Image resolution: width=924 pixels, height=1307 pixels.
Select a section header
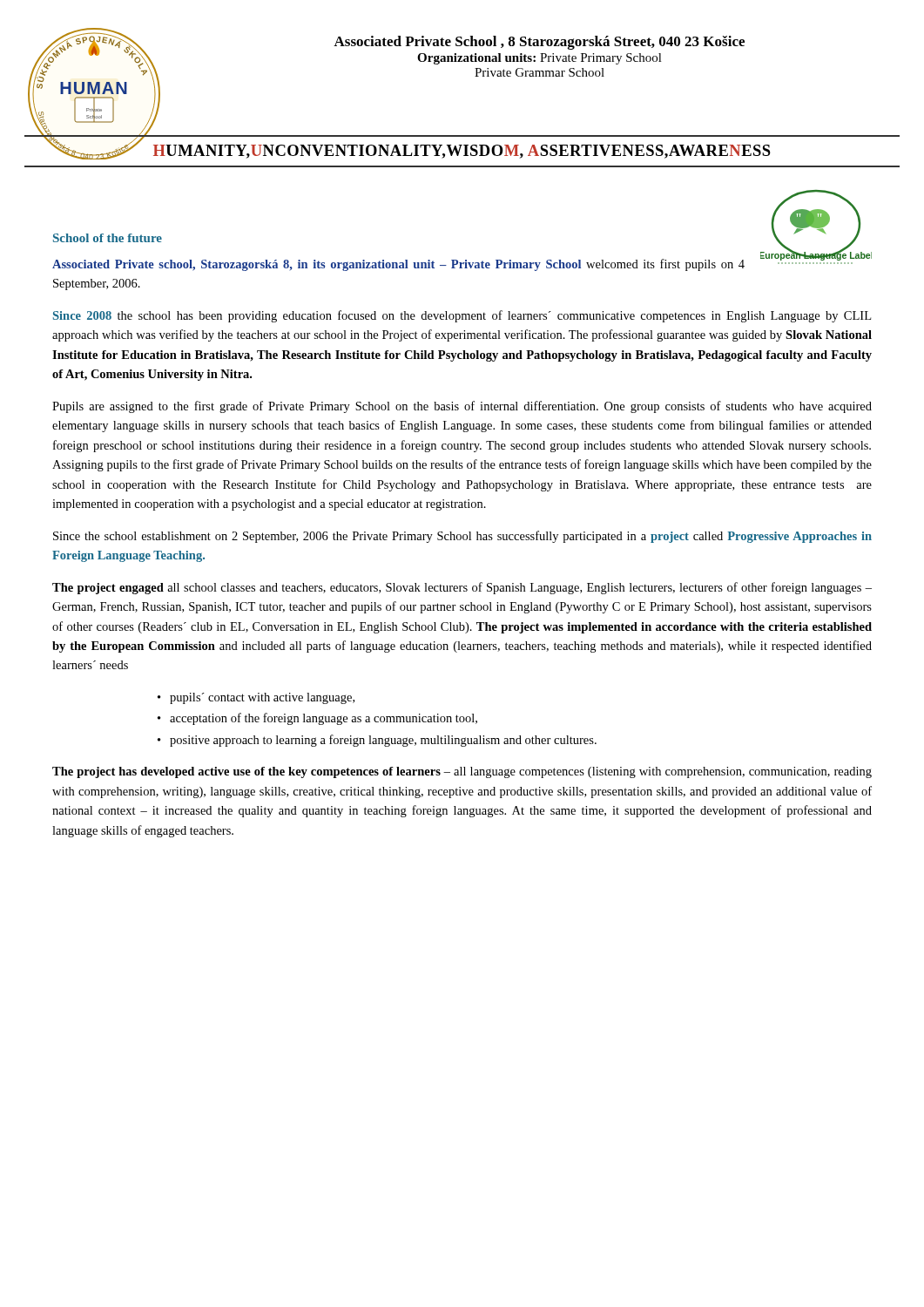click(x=107, y=238)
